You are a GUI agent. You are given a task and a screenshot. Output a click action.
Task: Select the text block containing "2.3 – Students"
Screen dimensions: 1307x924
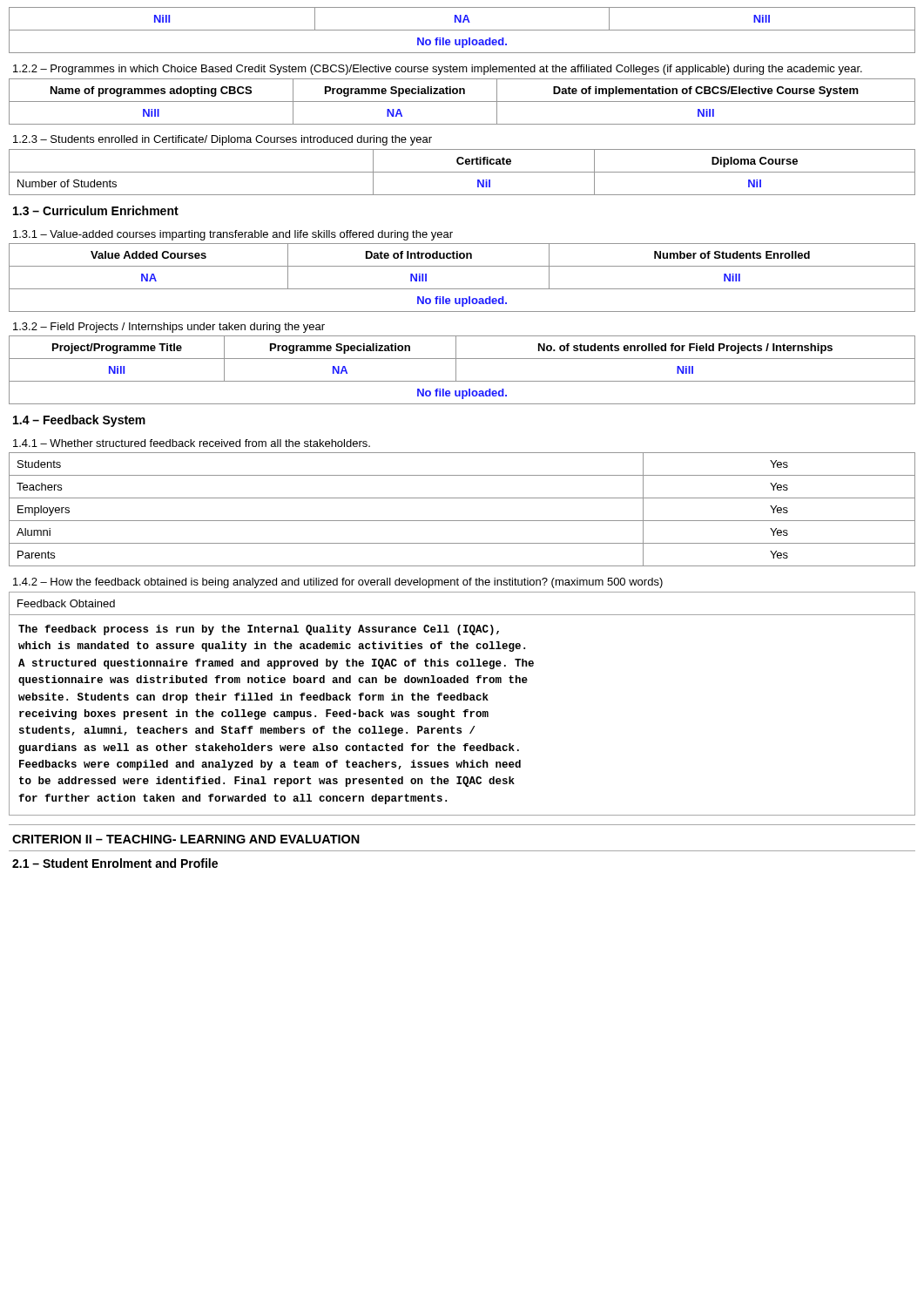click(x=222, y=139)
